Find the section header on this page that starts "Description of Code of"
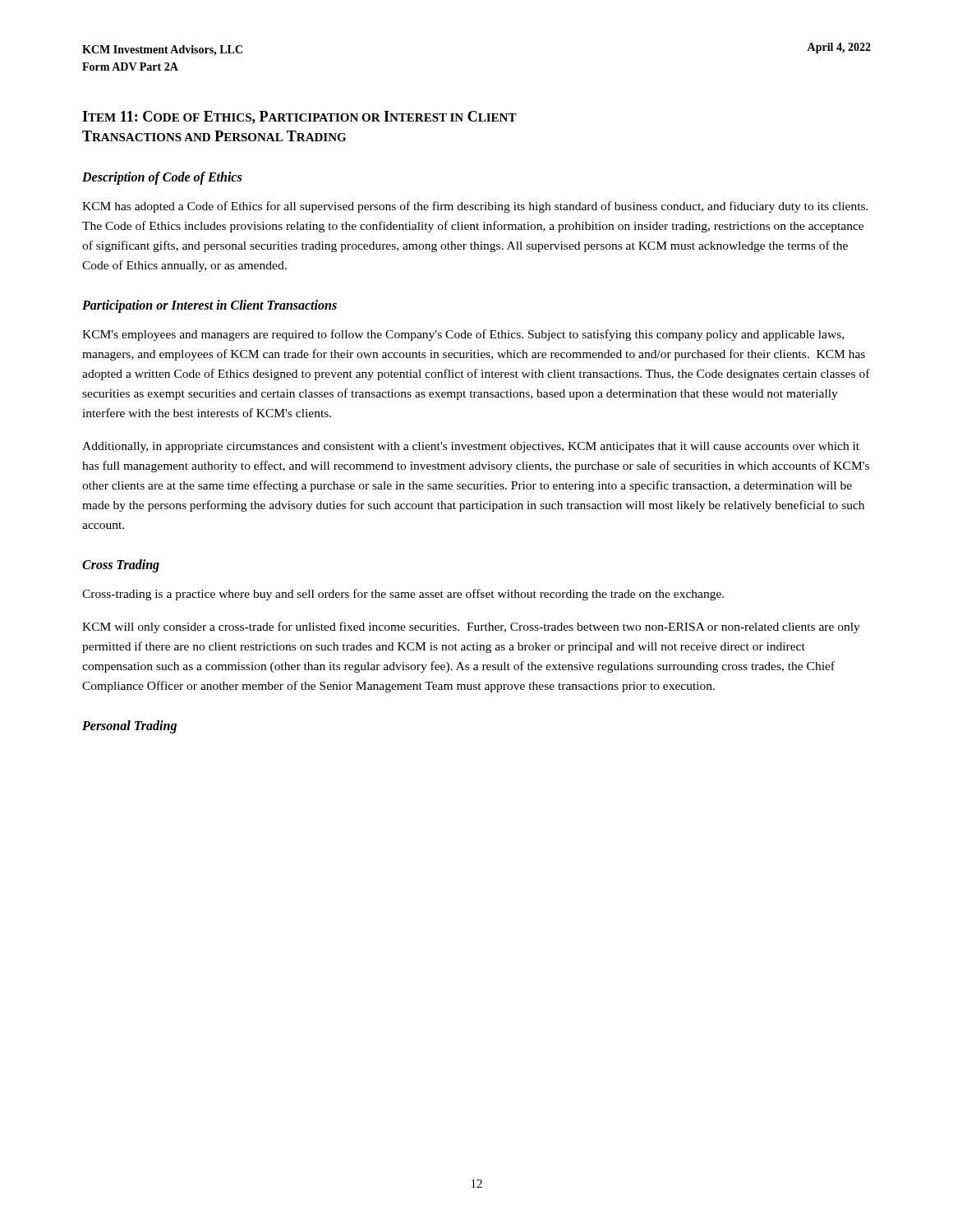Screen dimensions: 1232x953 tap(162, 177)
